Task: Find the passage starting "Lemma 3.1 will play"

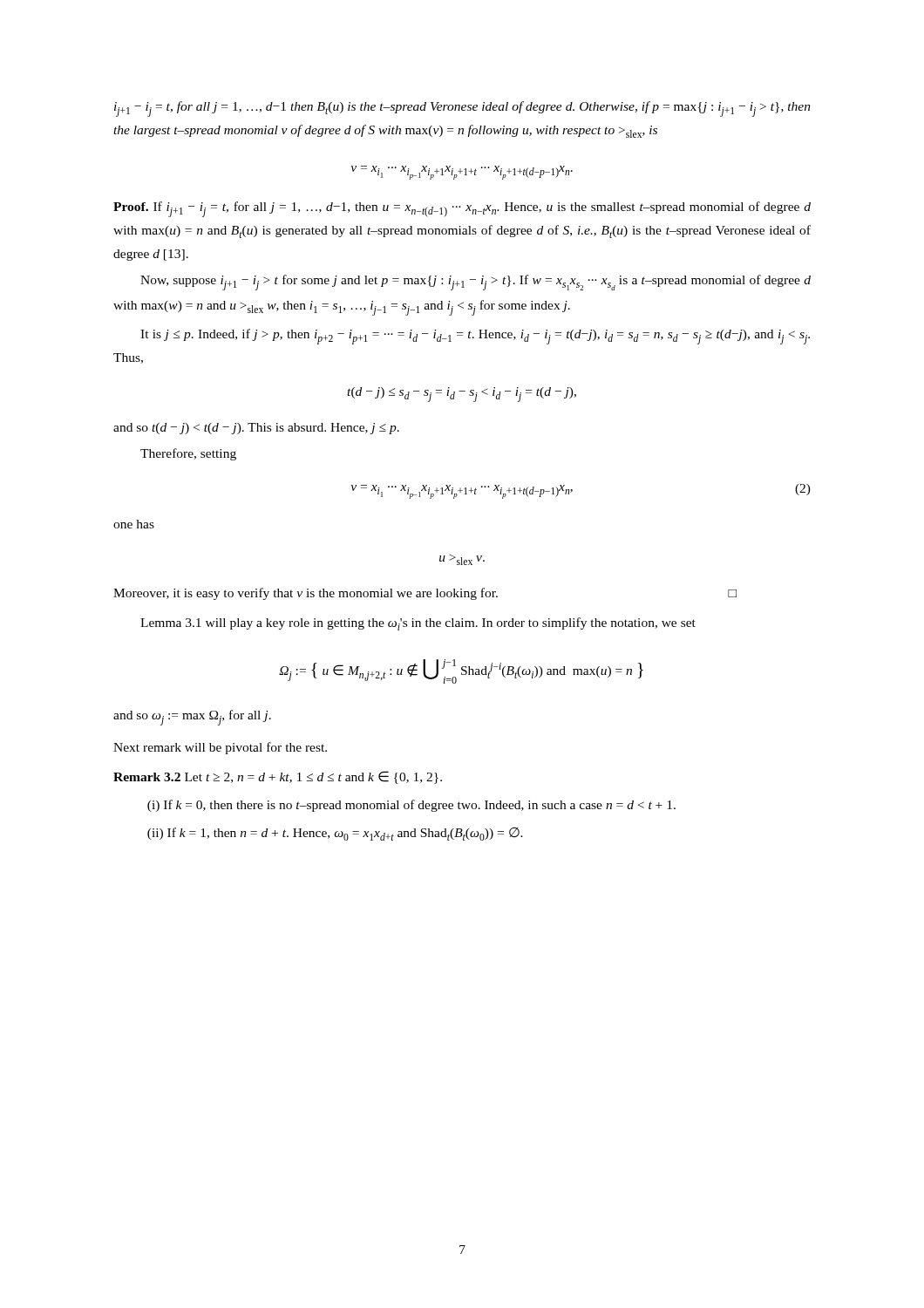Action: [418, 624]
